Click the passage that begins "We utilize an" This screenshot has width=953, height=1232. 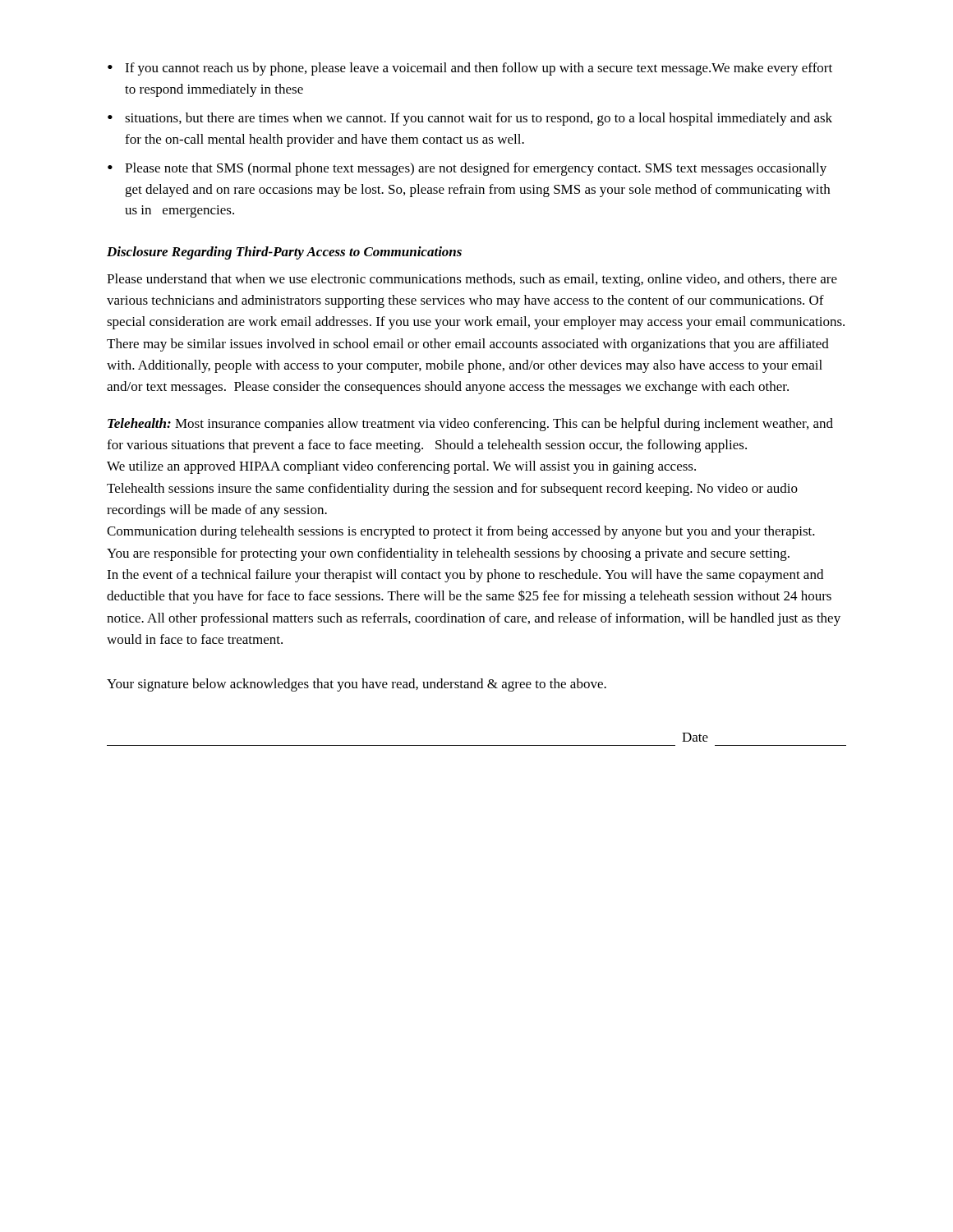[402, 466]
